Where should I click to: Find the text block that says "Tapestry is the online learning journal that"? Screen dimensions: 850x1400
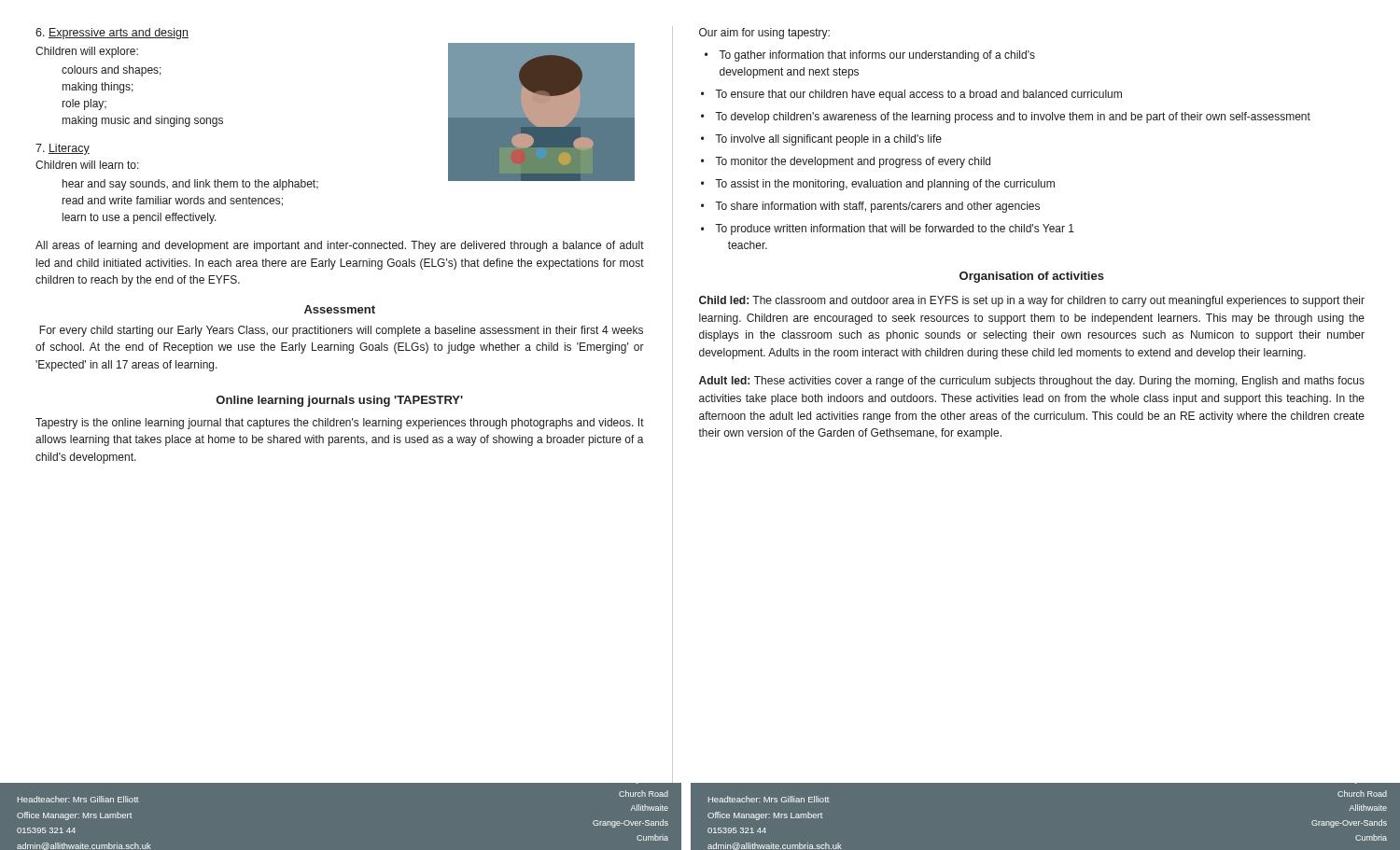tap(340, 440)
